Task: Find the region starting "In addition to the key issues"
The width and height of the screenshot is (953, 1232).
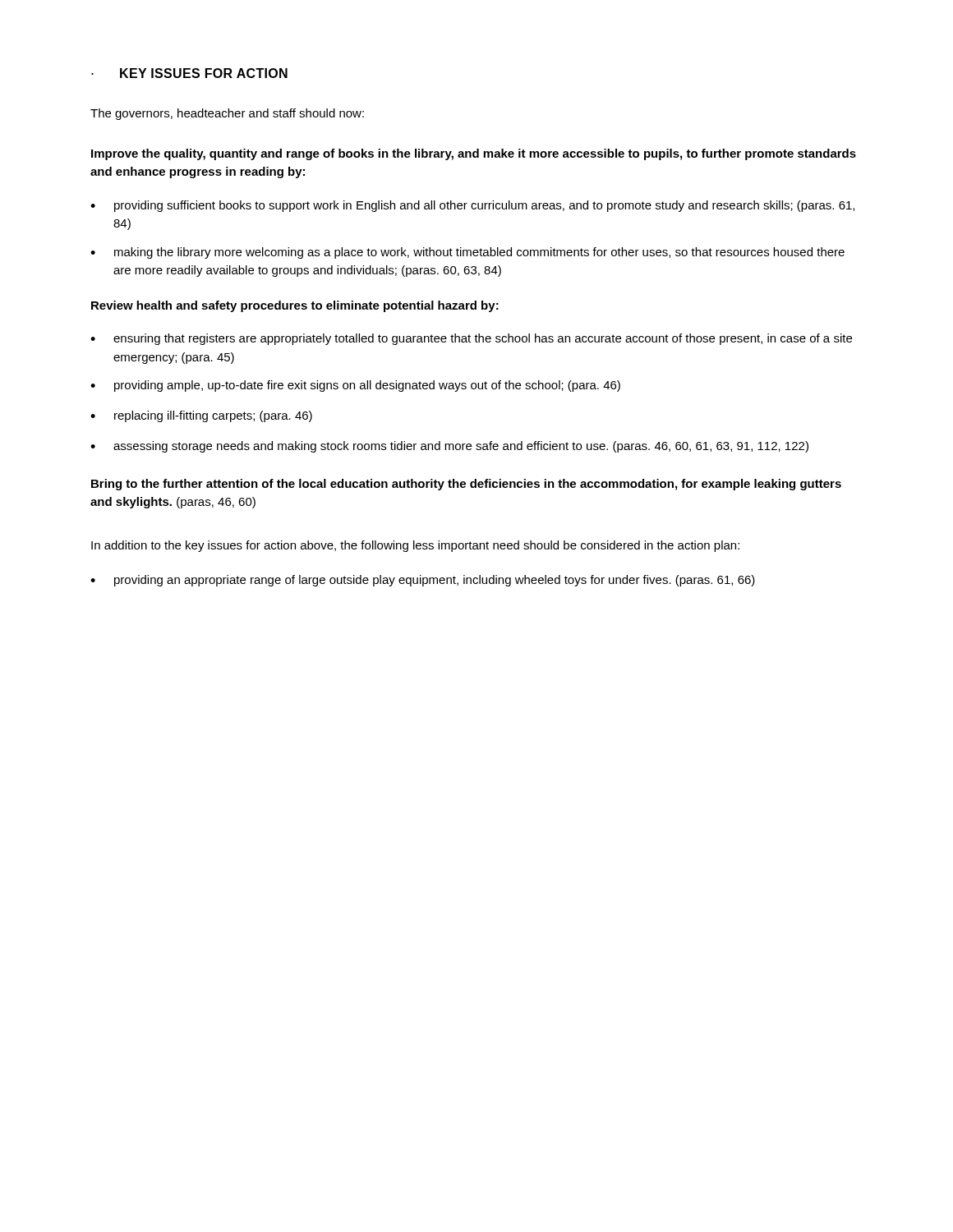Action: click(415, 545)
